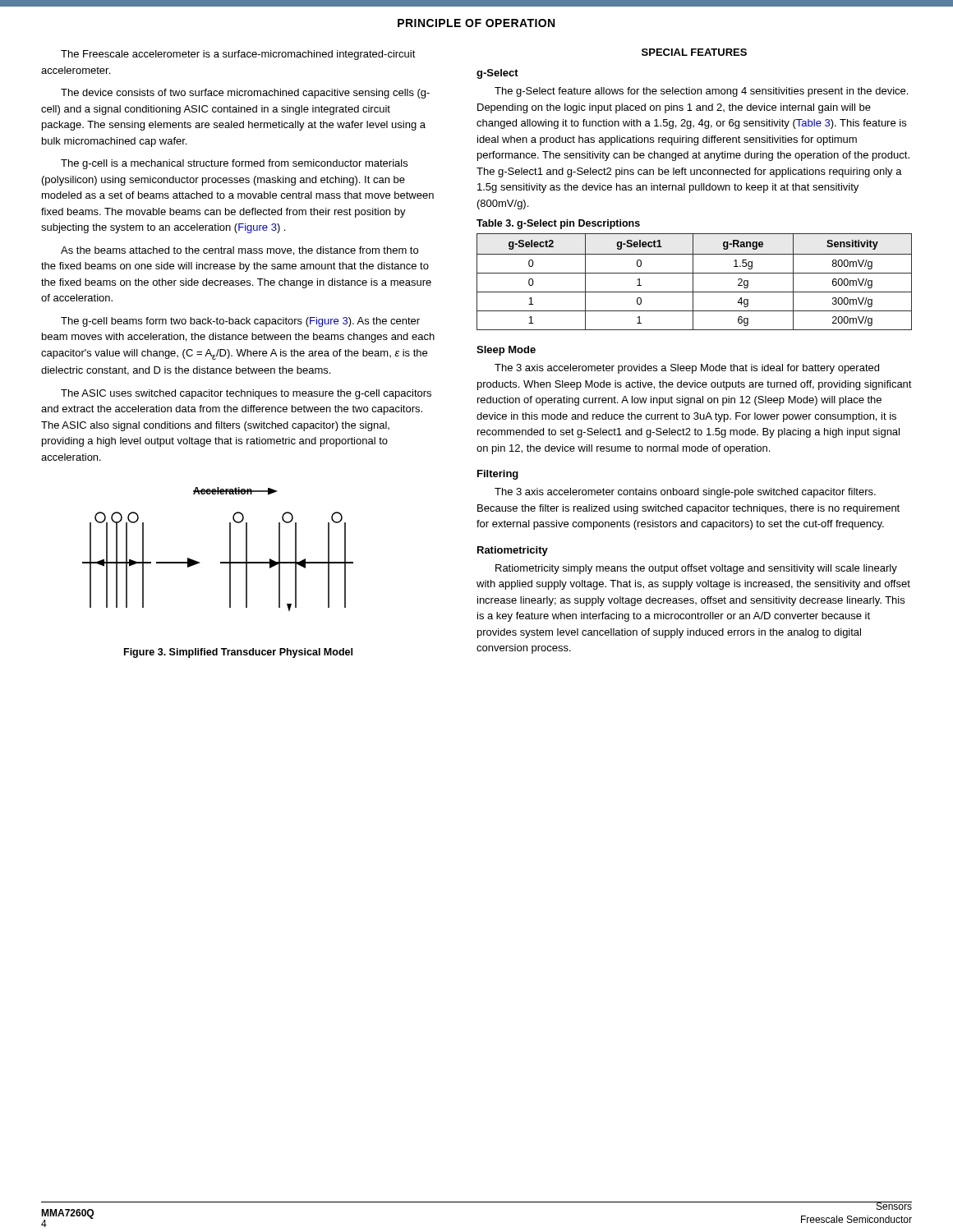This screenshot has width=953, height=1232.
Task: Find the engineering diagram
Action: pyautogui.click(x=238, y=560)
